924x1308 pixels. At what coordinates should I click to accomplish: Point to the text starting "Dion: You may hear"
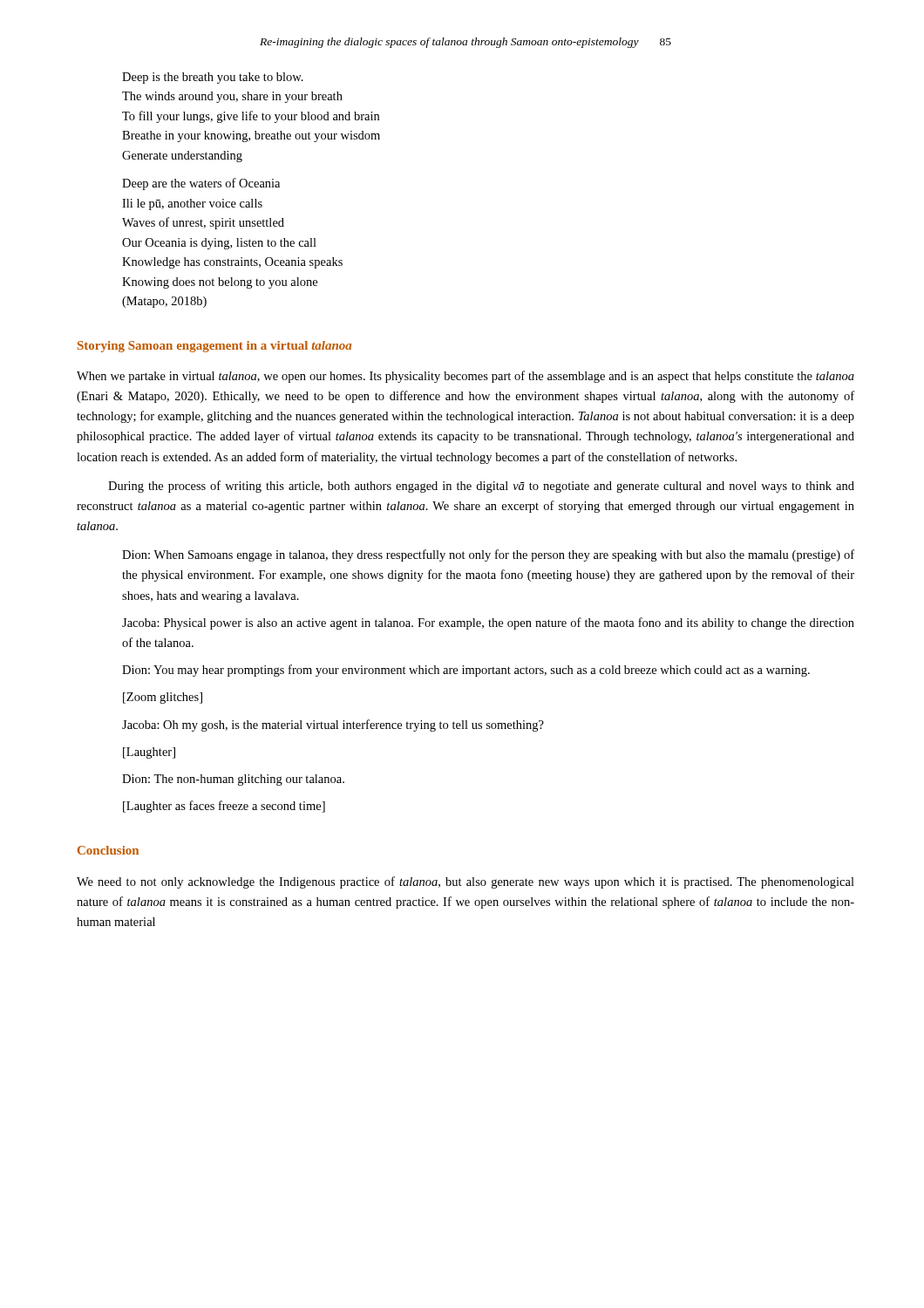coord(466,670)
